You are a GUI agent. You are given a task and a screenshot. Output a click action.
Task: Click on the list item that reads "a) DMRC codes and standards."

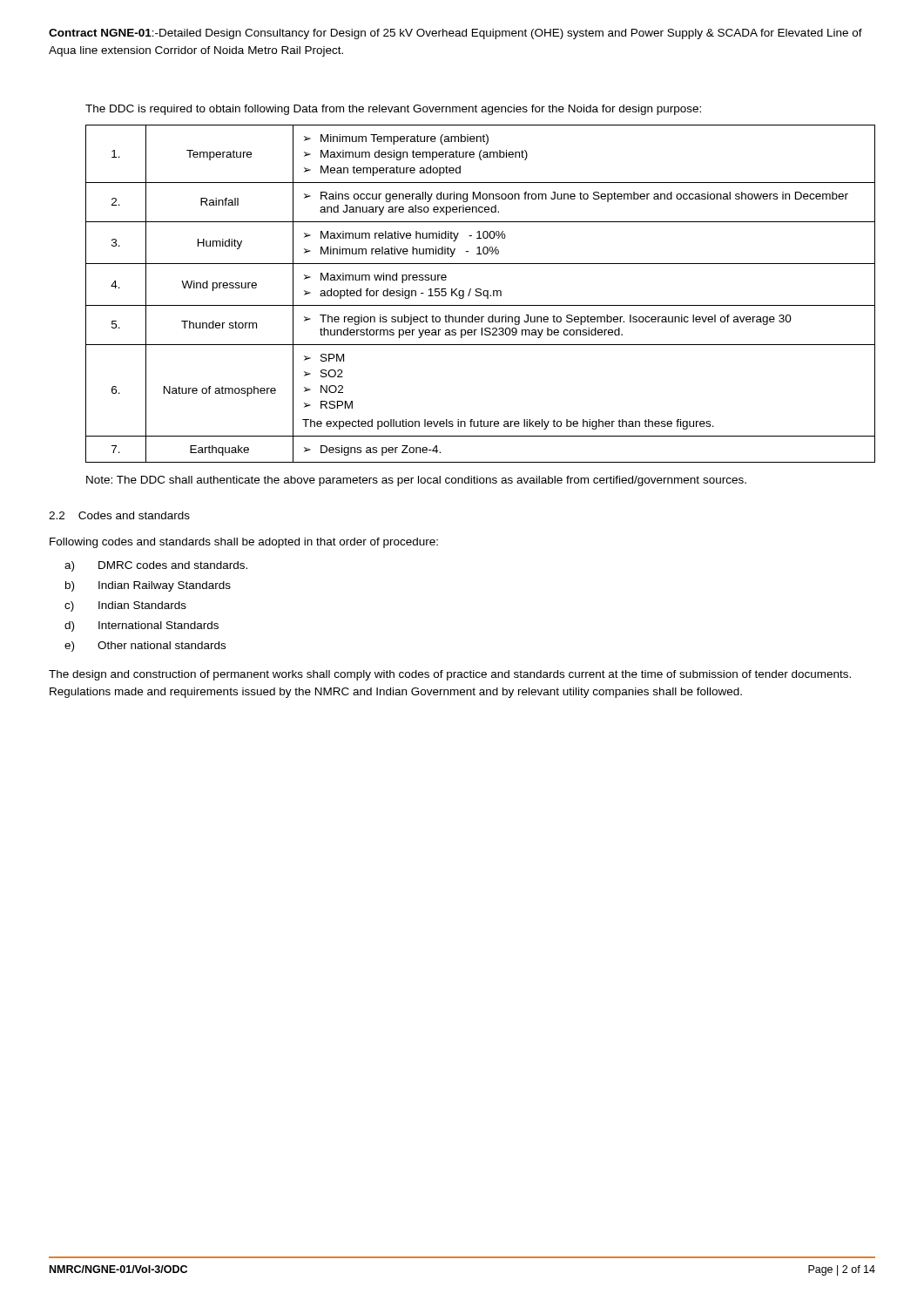point(149,565)
